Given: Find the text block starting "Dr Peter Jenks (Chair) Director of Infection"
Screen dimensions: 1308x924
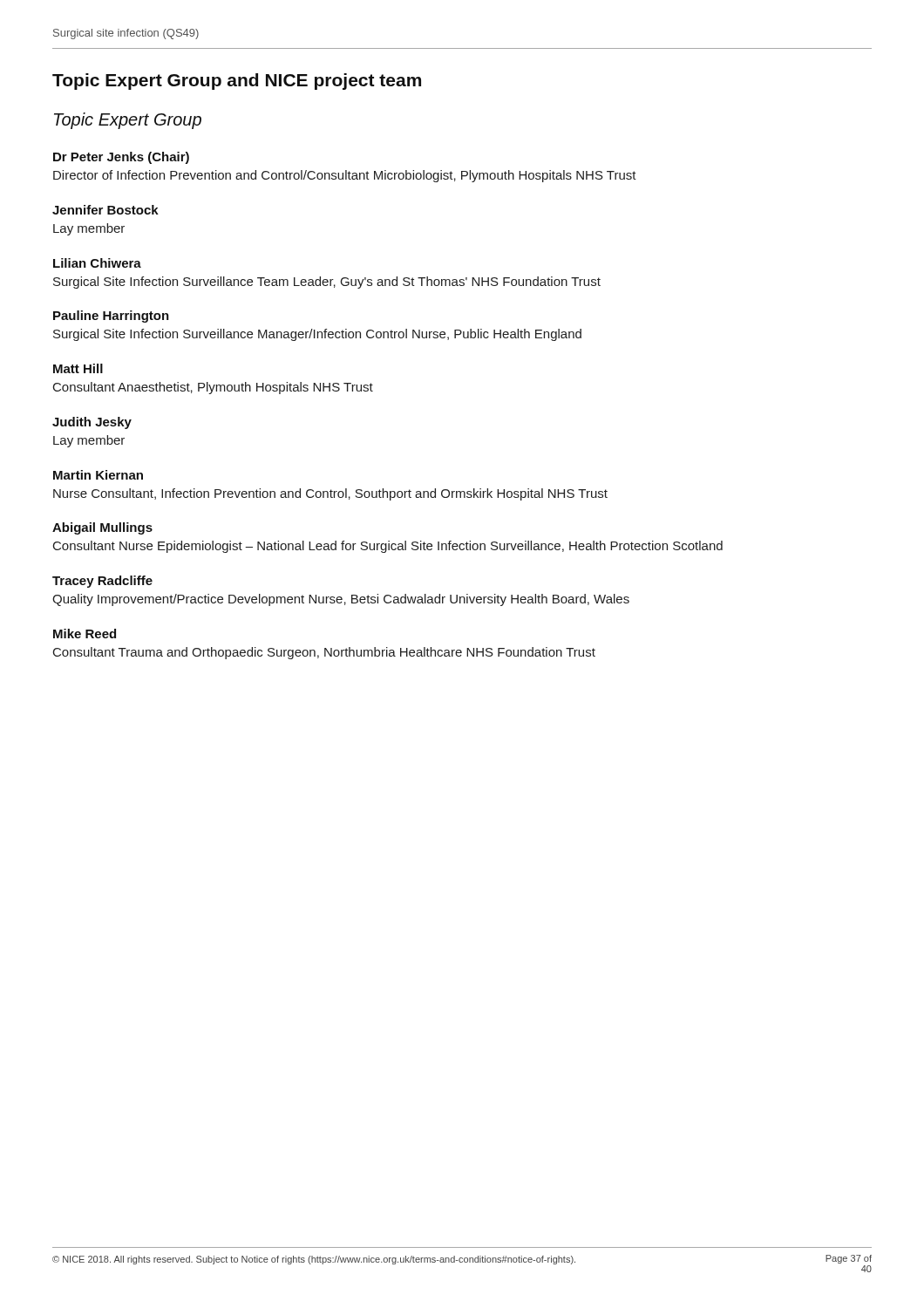Looking at the screenshot, I should point(462,167).
